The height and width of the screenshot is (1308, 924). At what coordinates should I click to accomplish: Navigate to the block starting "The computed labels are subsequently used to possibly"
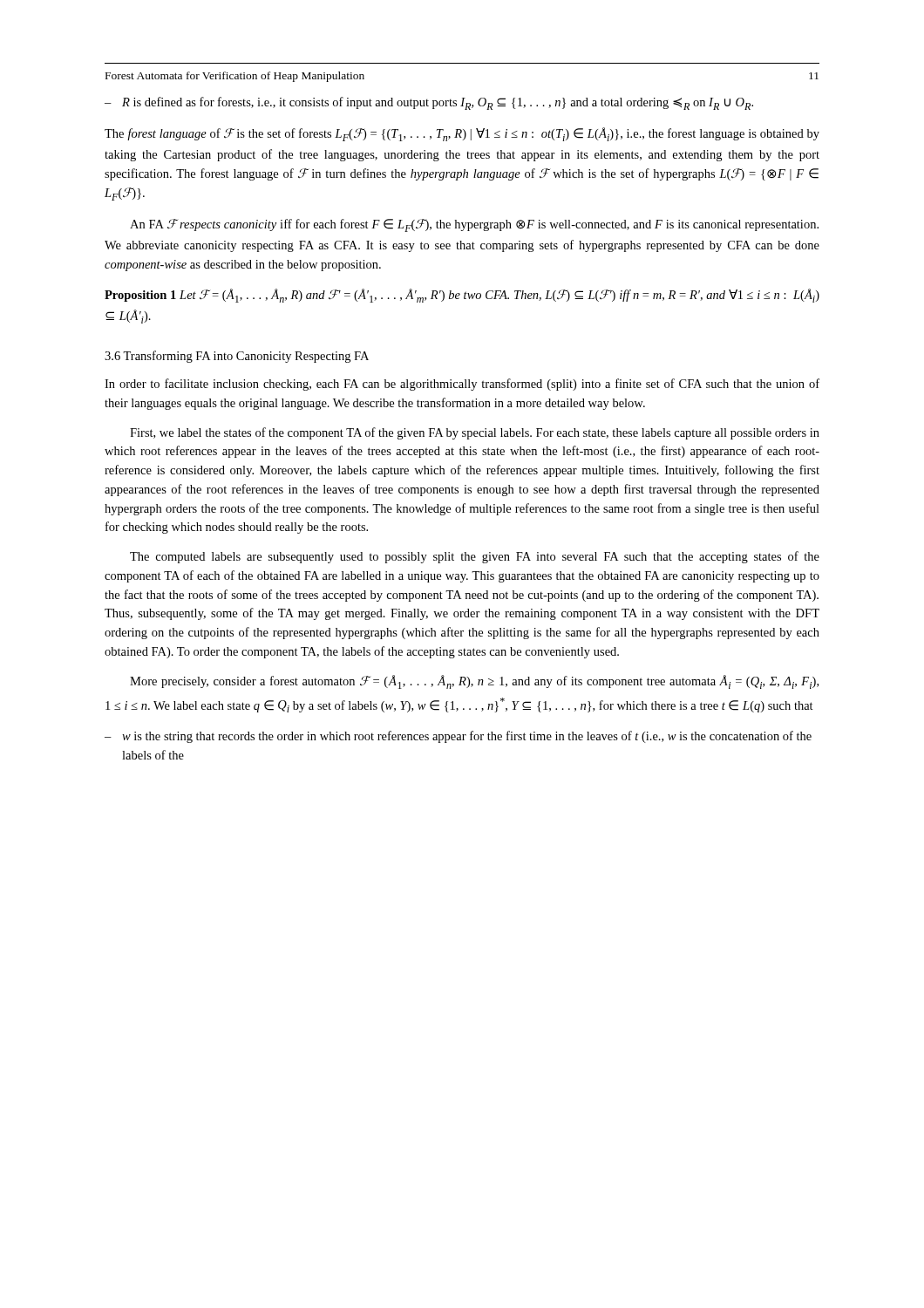(x=462, y=605)
